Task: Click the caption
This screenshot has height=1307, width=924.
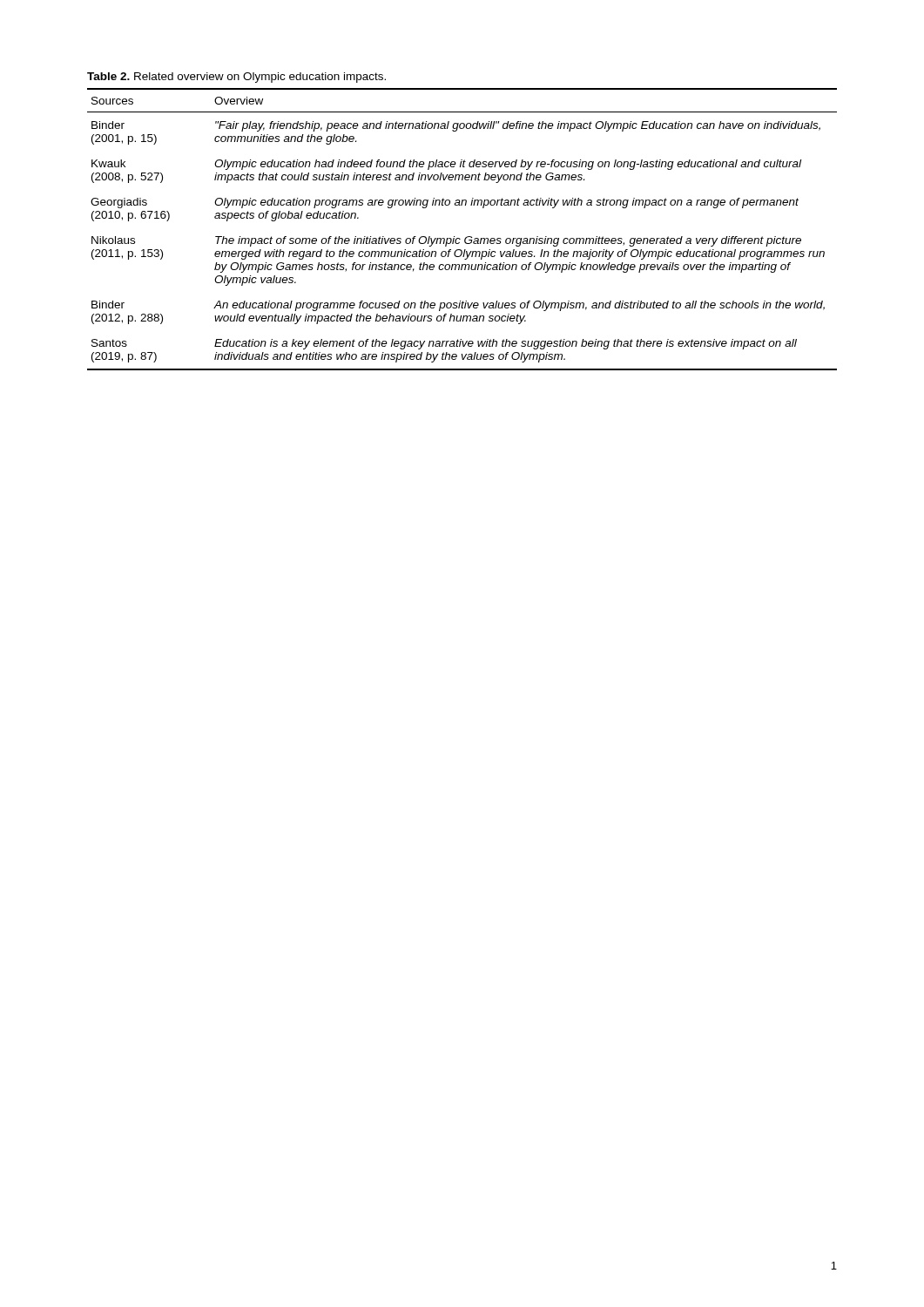Action: [x=237, y=76]
